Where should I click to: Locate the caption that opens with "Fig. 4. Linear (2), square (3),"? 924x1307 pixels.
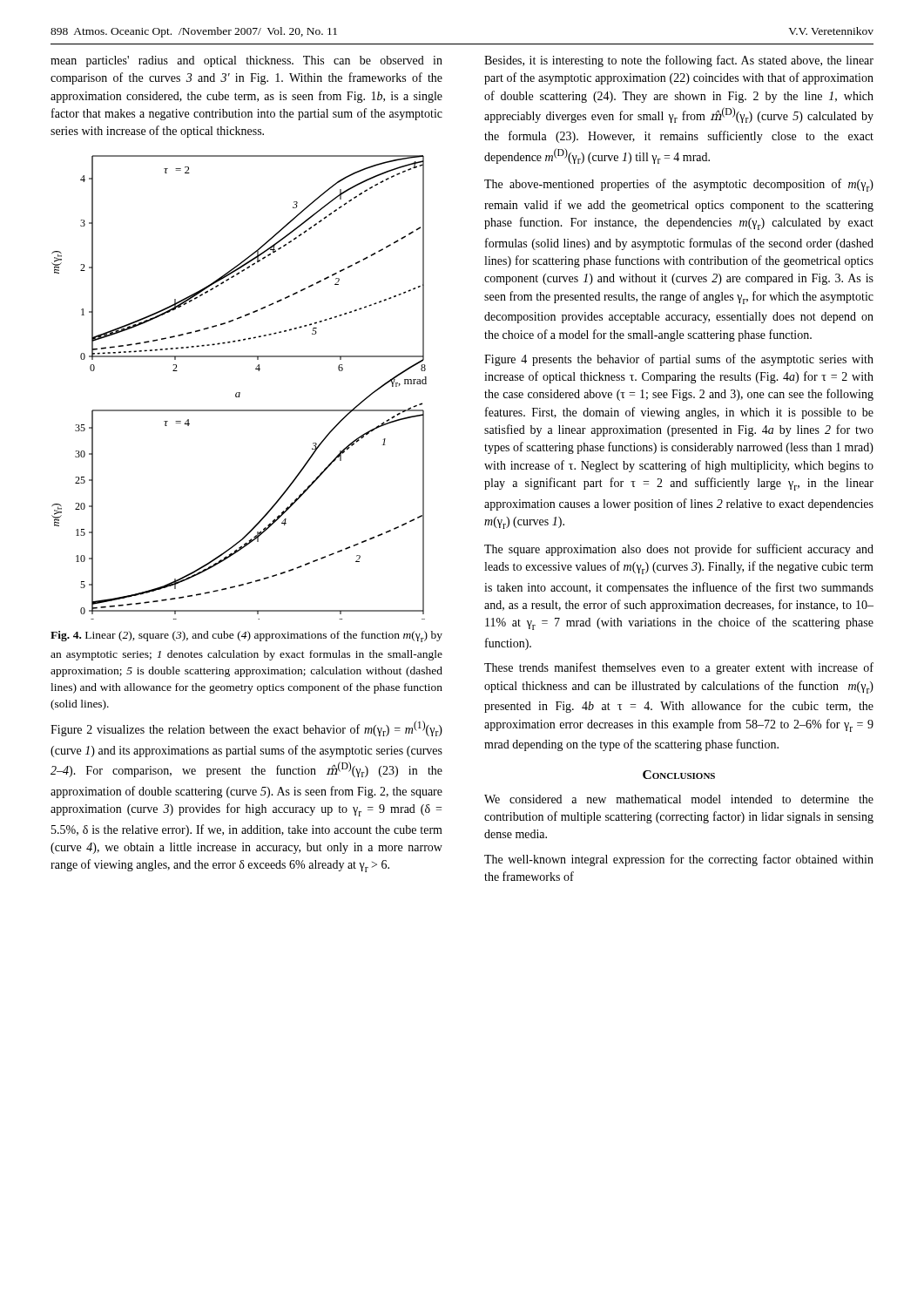point(246,669)
